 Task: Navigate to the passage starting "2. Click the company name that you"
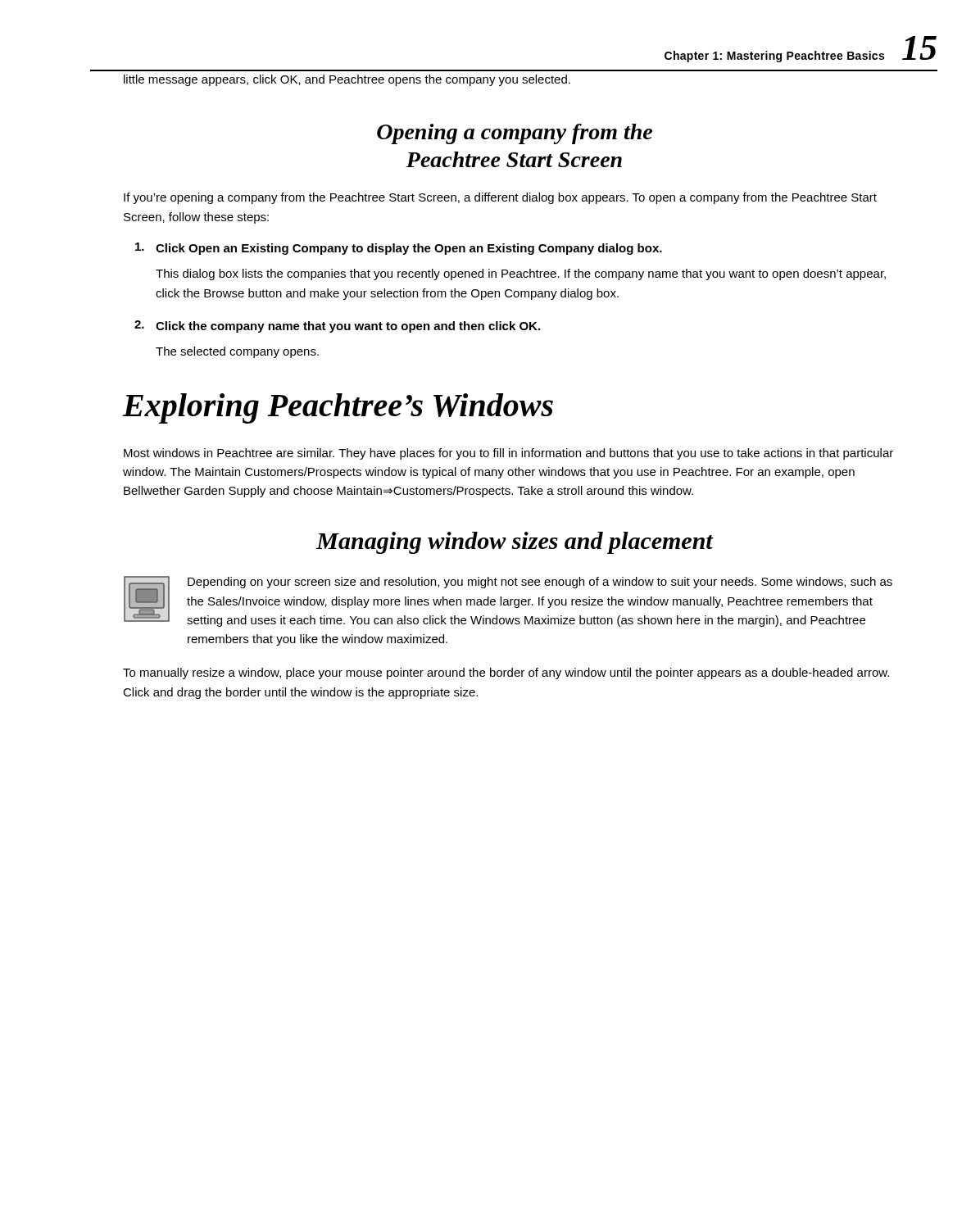[x=520, y=339]
